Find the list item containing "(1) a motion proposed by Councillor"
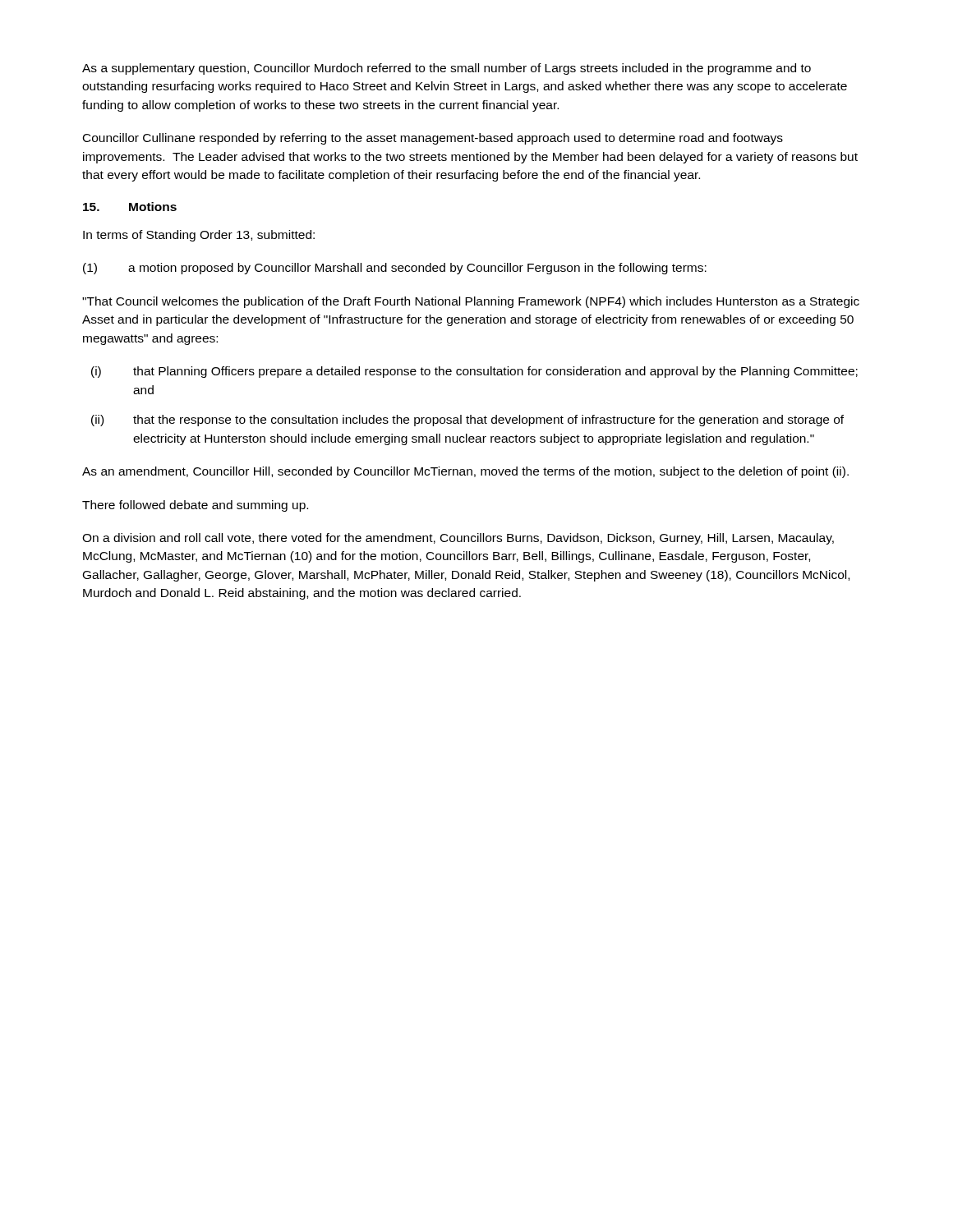This screenshot has width=953, height=1232. 476,268
